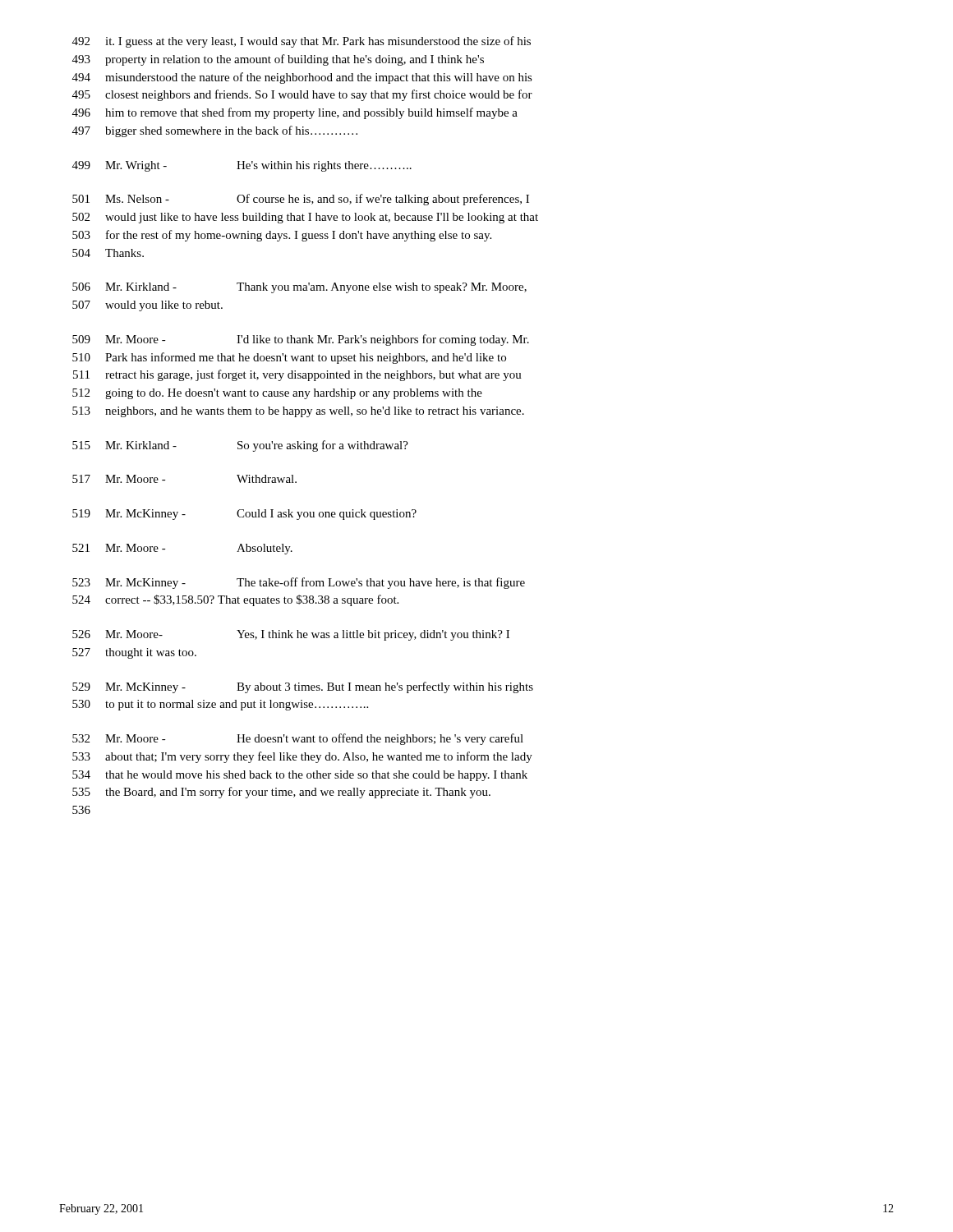Locate the block of text that opens with "529 Mr. McKinney -"
This screenshot has height=1232, width=953.
point(476,696)
